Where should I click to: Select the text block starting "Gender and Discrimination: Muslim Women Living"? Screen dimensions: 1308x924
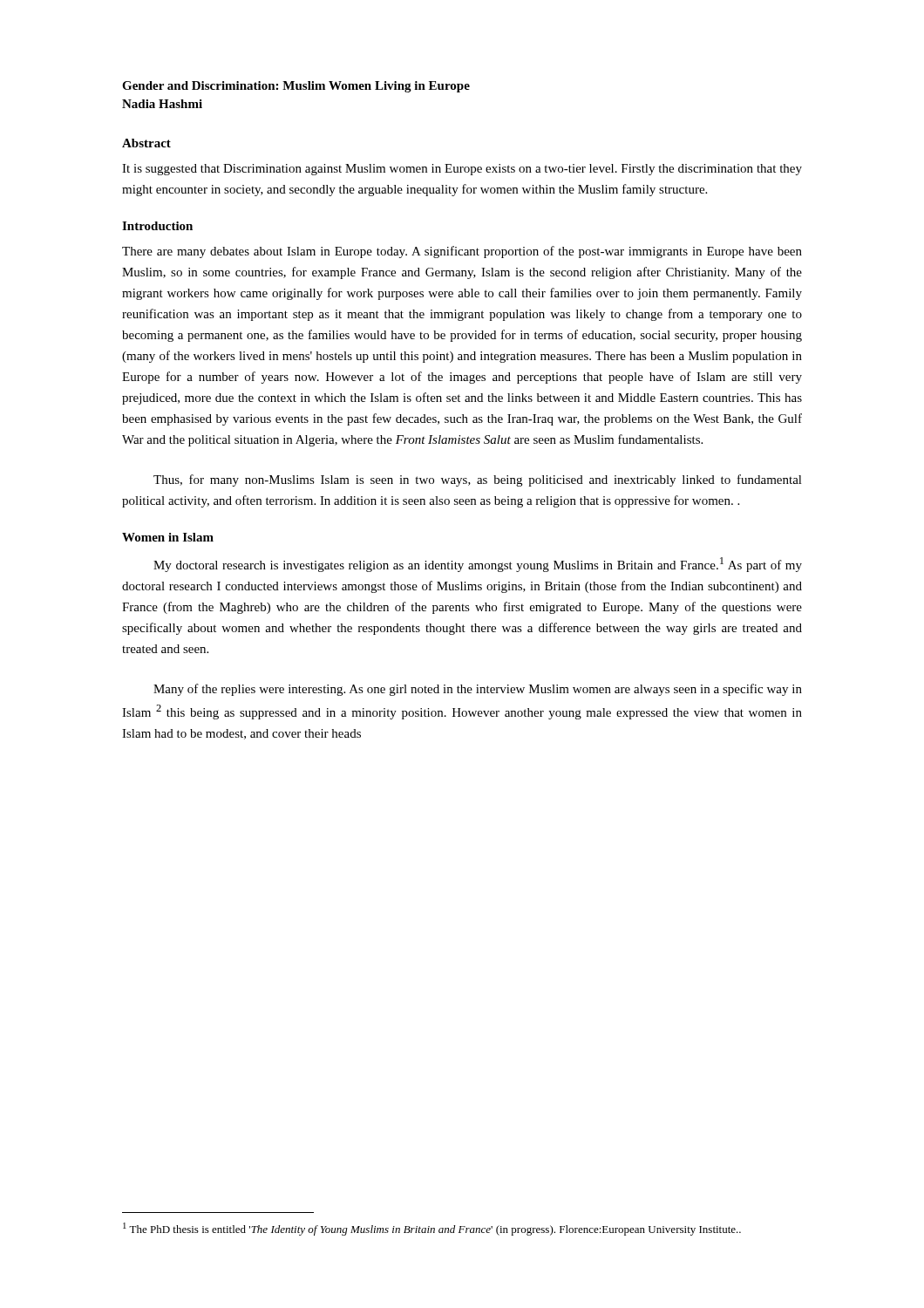point(296,85)
